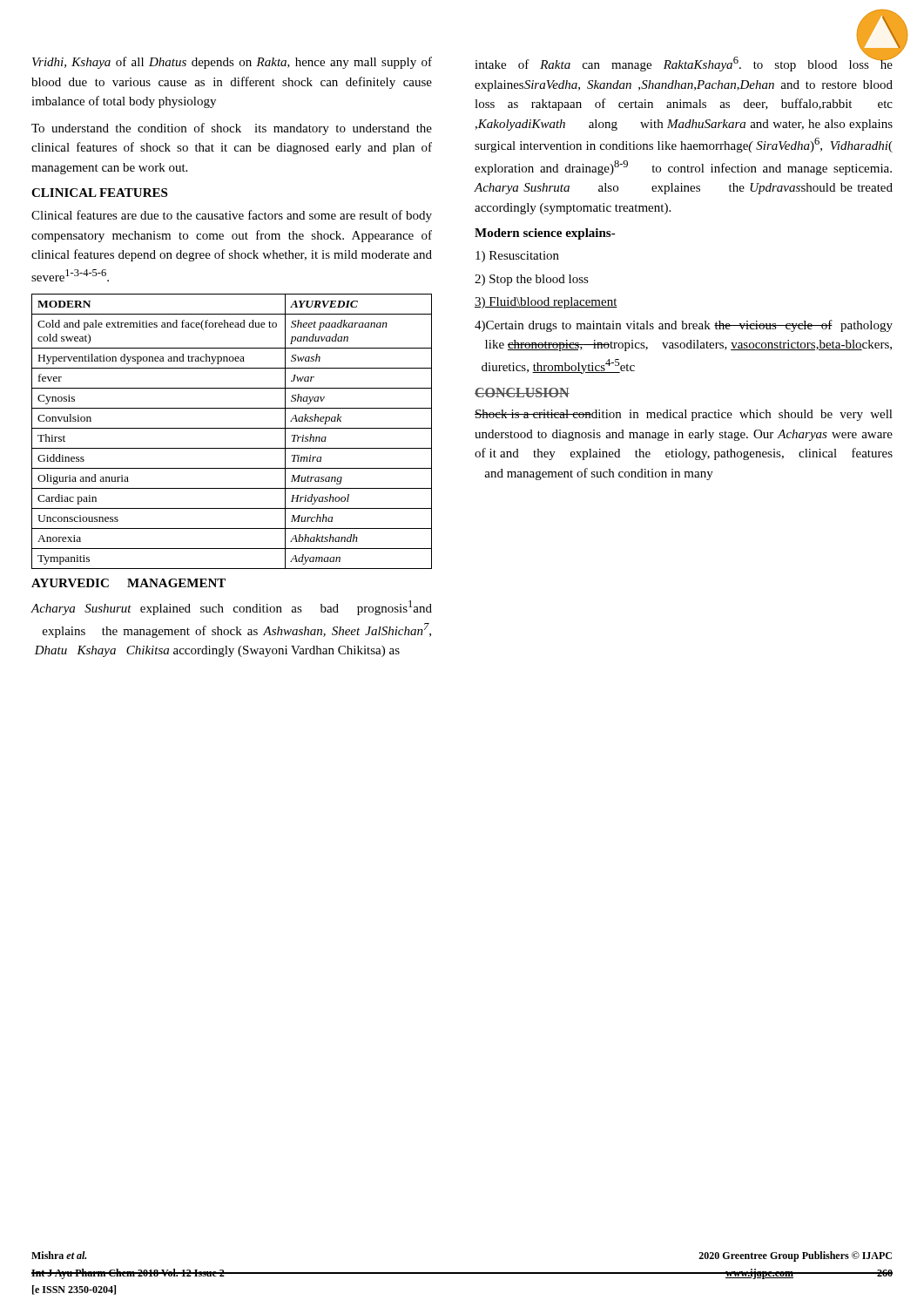
Task: Find "3) Fluid\blood replacement" on this page
Action: point(546,301)
